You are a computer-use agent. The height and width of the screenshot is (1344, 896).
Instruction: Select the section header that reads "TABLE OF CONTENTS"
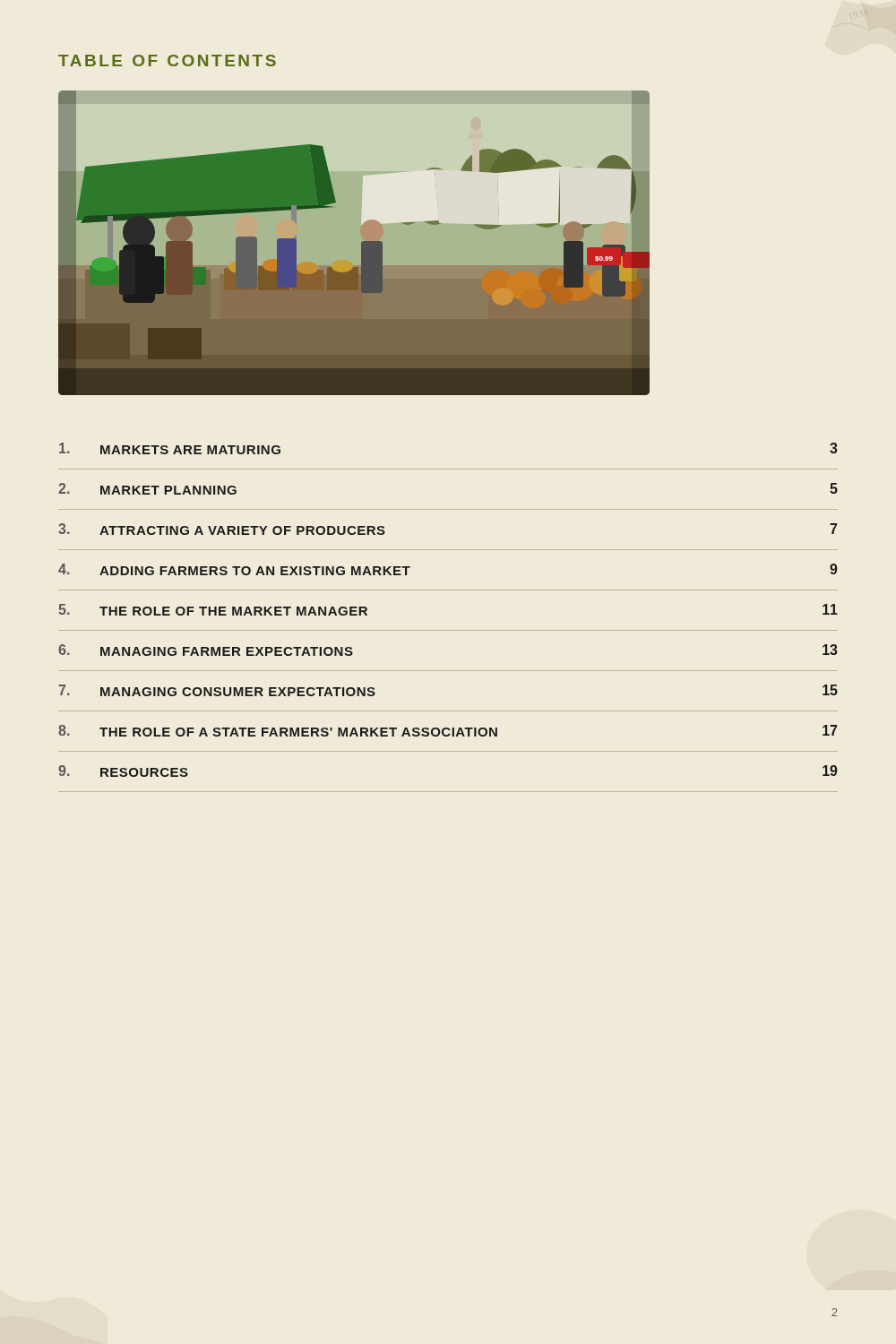tap(168, 60)
